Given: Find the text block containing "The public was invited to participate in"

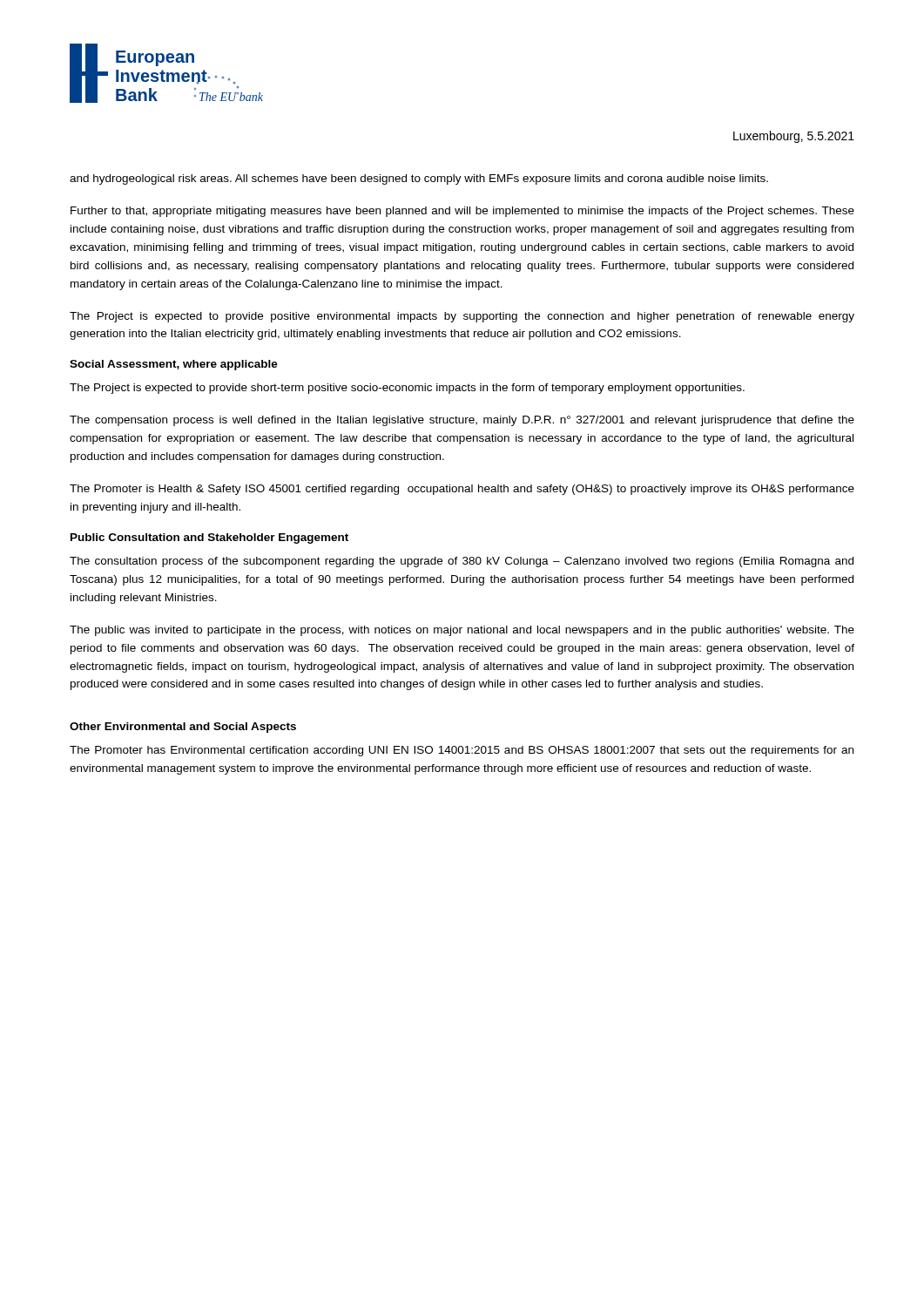Looking at the screenshot, I should [x=462, y=657].
